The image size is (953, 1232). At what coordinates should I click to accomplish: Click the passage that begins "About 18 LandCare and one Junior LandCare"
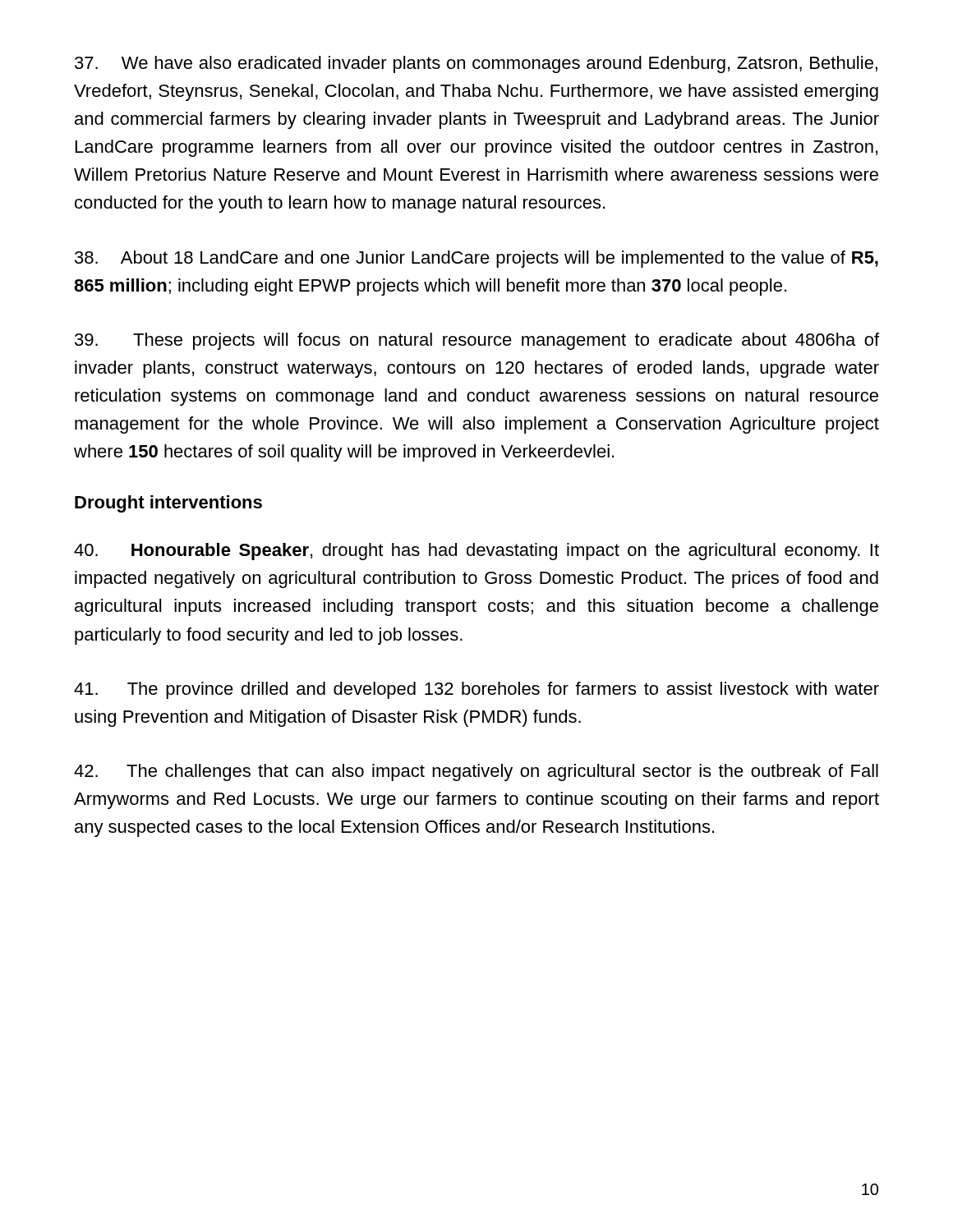tap(476, 271)
